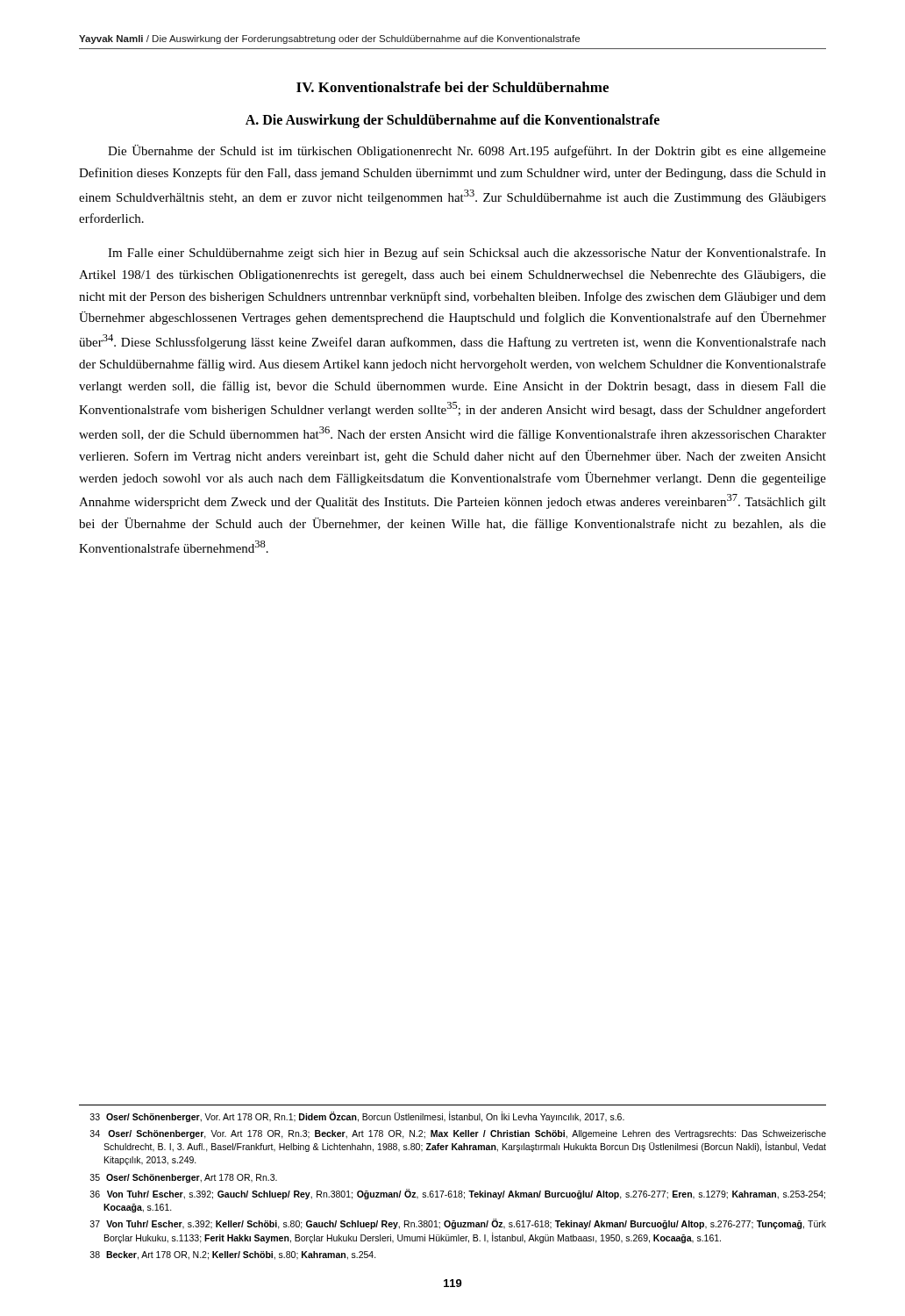Click on the element starting "34 Oser/ Schönenberger,"

click(452, 1146)
